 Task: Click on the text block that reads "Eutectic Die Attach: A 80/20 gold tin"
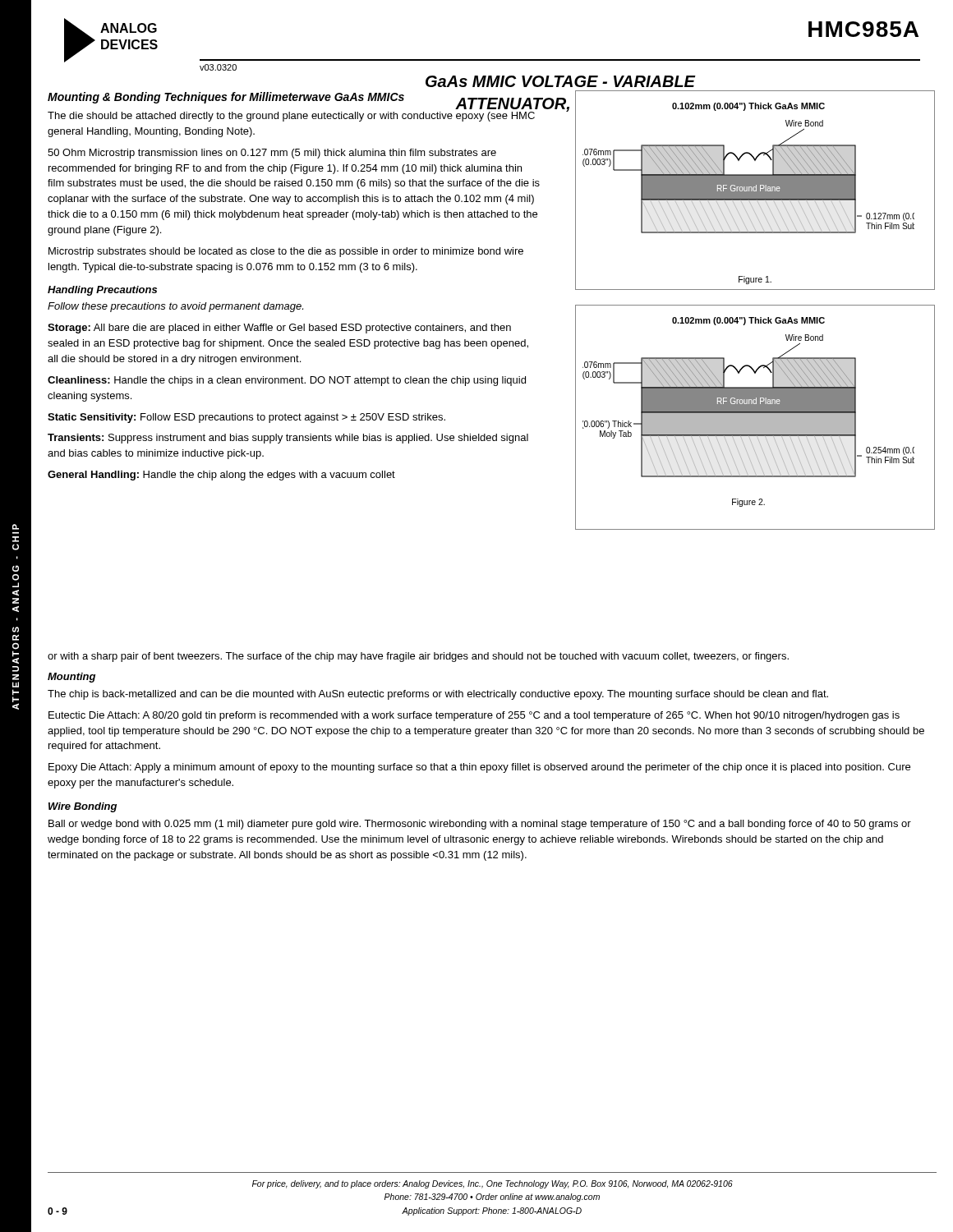tap(492, 731)
